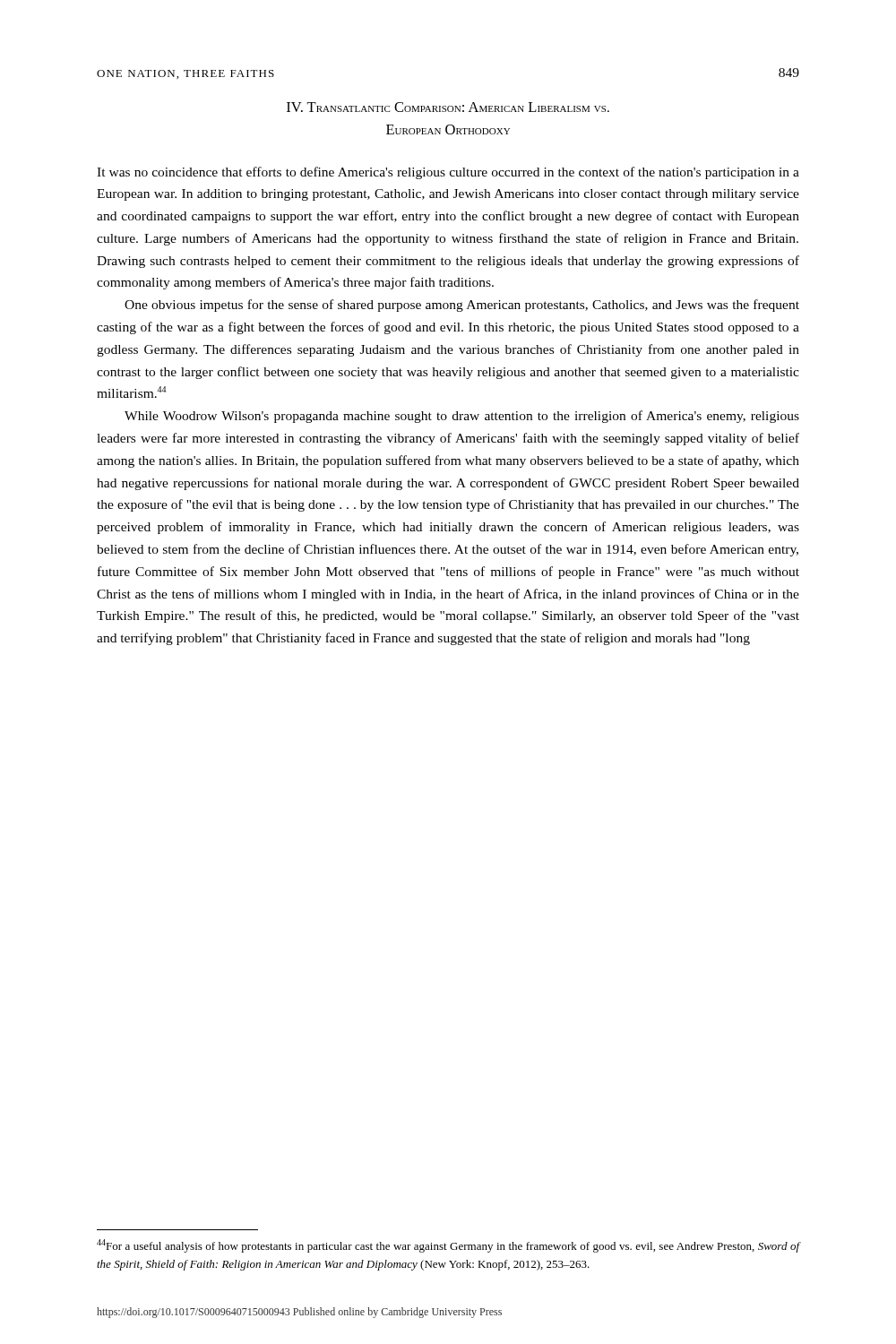Viewport: 896px width, 1344px height.
Task: Click on the text starting "While Woodrow Wilson's propaganda machine sought"
Action: click(448, 527)
